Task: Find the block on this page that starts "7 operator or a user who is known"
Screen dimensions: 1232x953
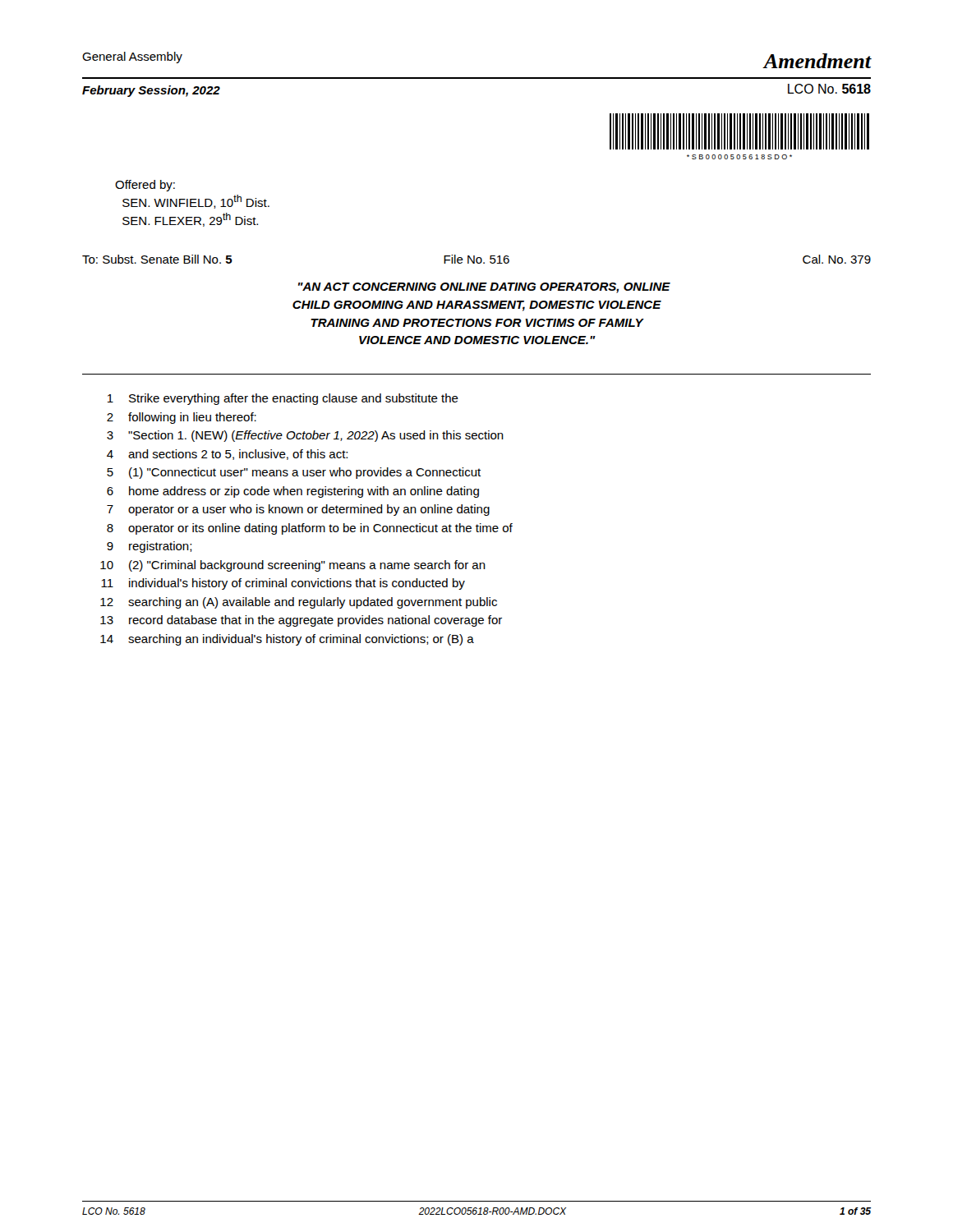Action: [x=476, y=509]
